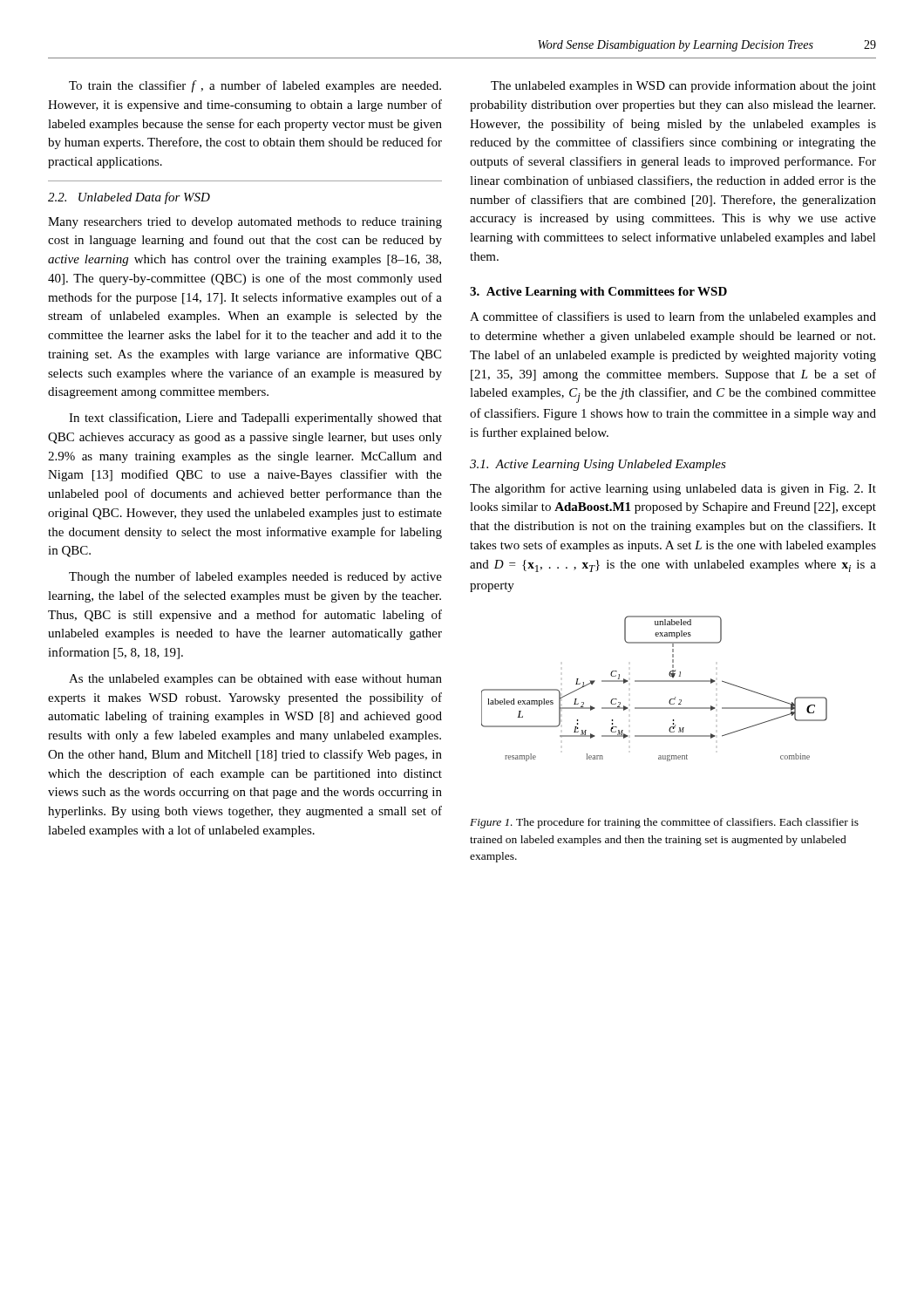
Task: Click on the element starting "A committee of classifiers"
Action: point(673,375)
